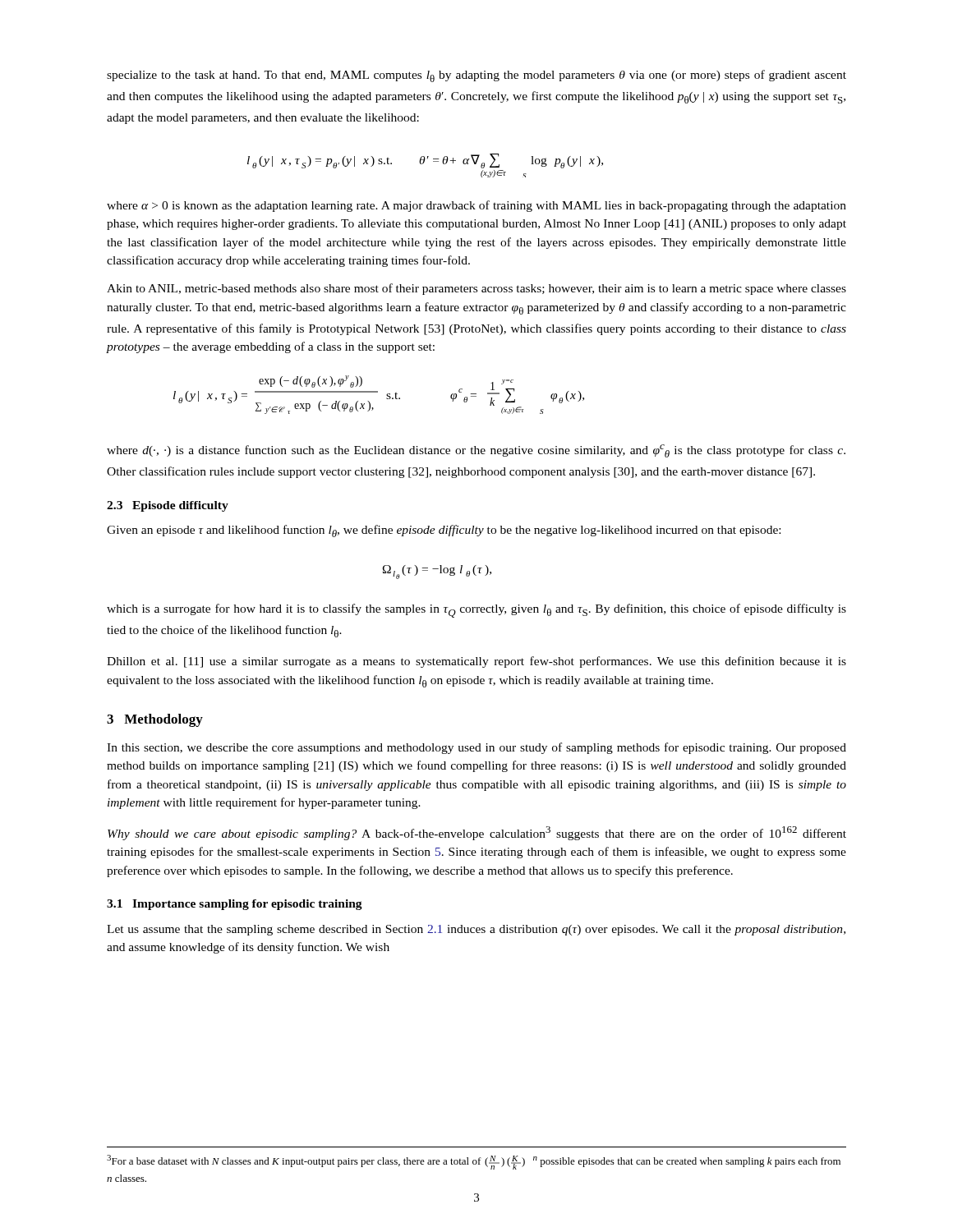Locate the block starting "3.1 Importance sampling for"
This screenshot has height=1232, width=953.
(234, 903)
